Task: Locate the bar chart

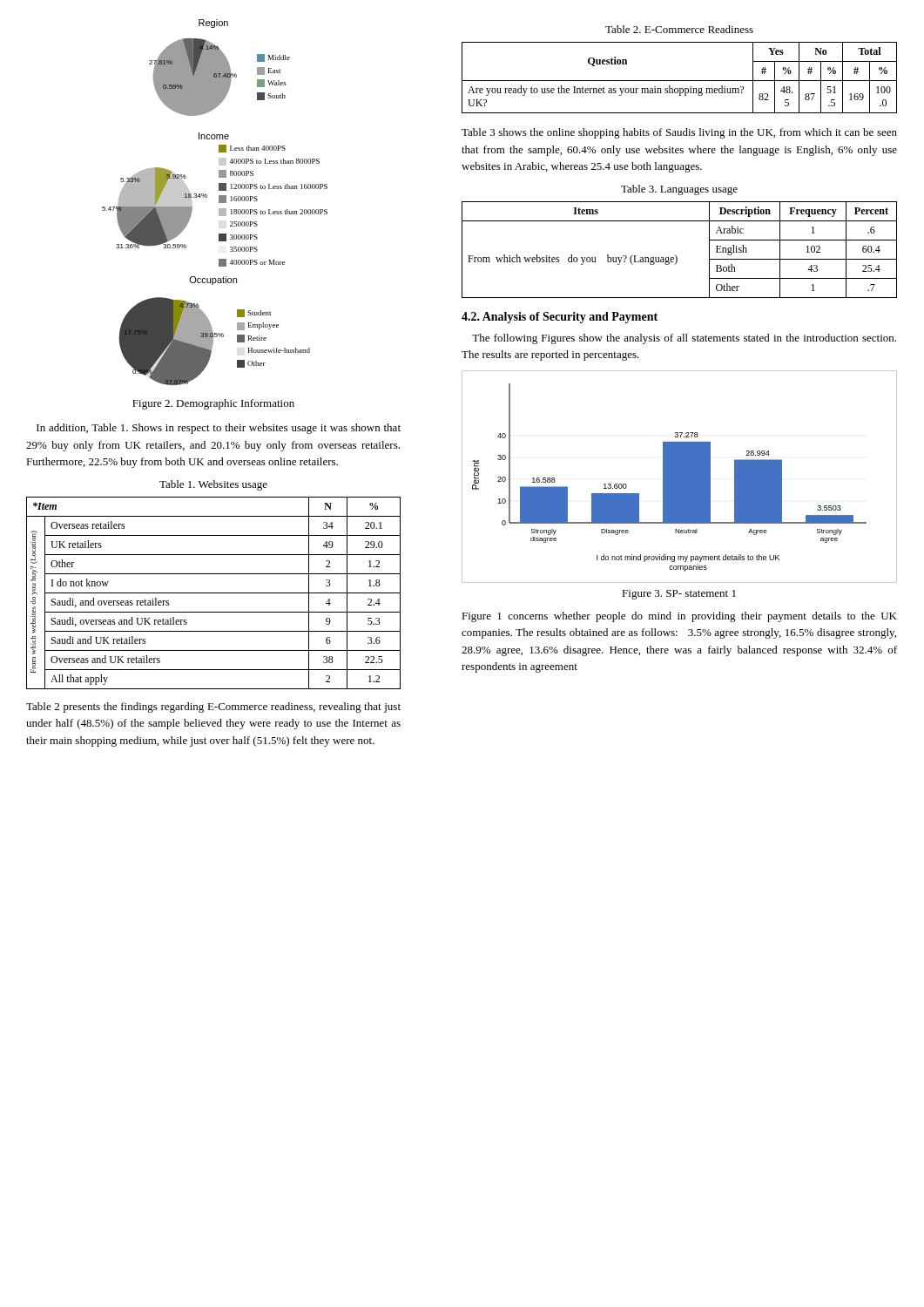Action: (679, 476)
